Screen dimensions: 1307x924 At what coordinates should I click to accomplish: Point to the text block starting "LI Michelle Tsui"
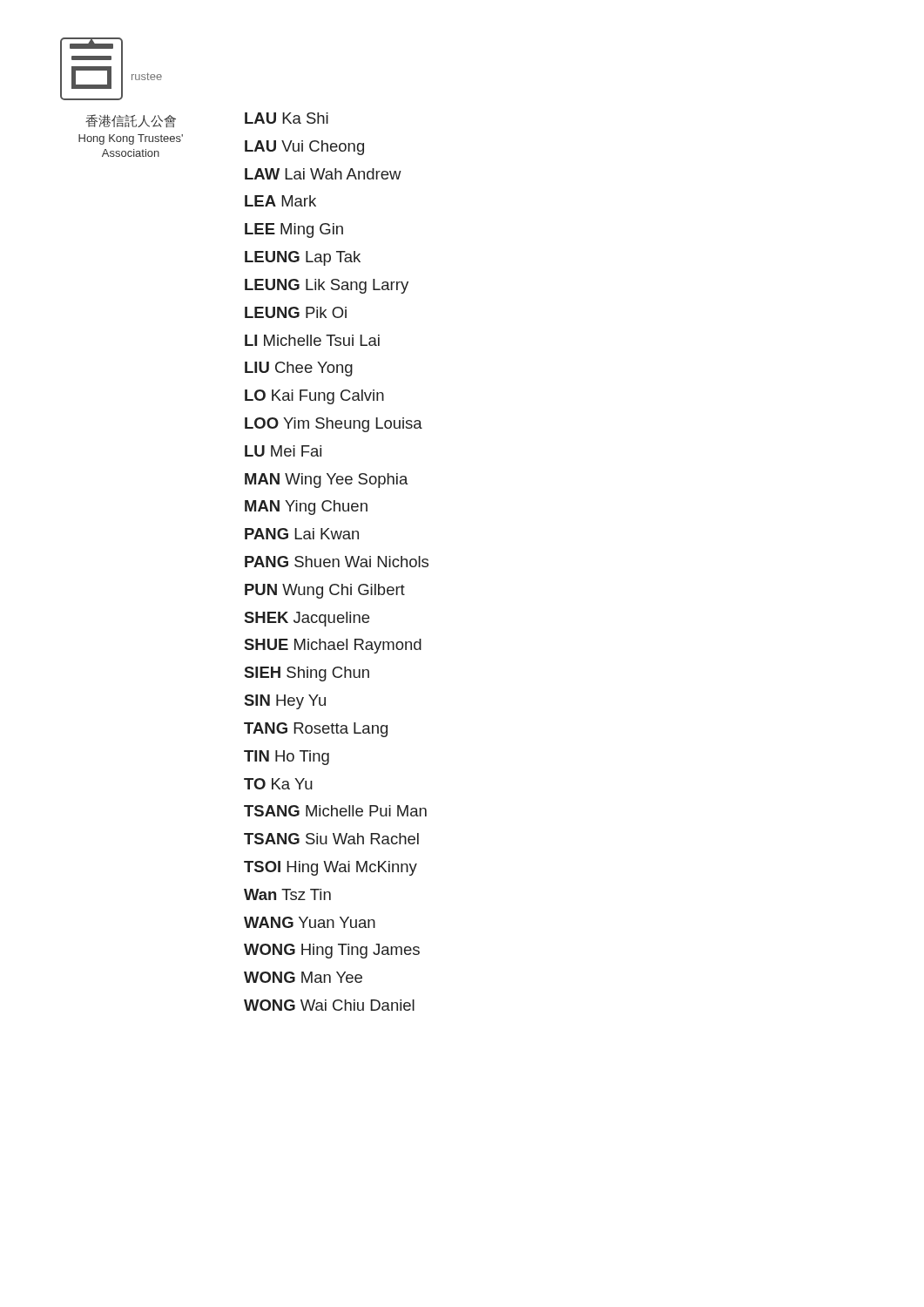[x=312, y=340]
